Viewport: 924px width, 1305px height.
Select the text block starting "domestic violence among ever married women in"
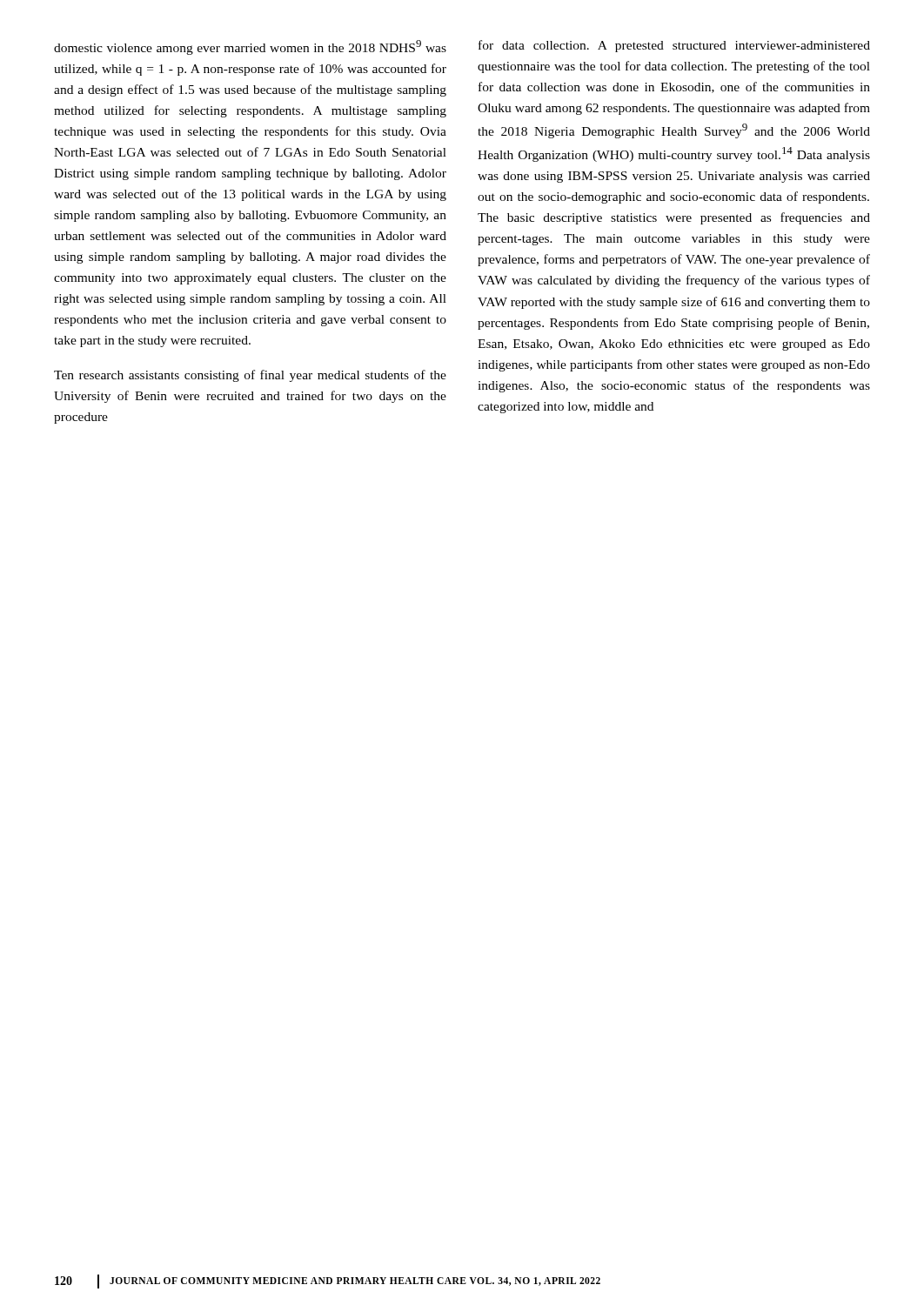pos(250,193)
